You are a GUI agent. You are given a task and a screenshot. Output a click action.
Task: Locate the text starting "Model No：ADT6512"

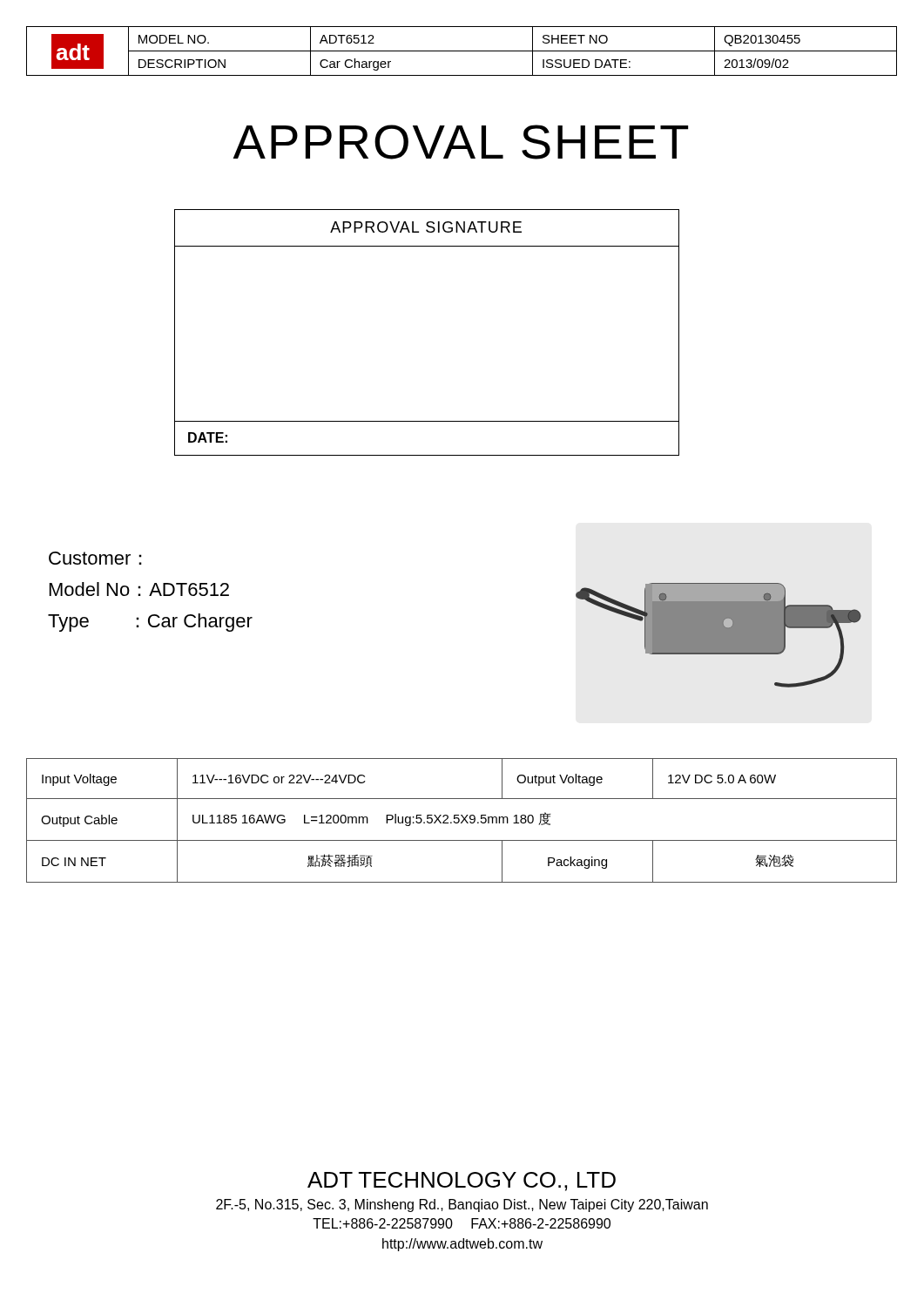(x=150, y=590)
